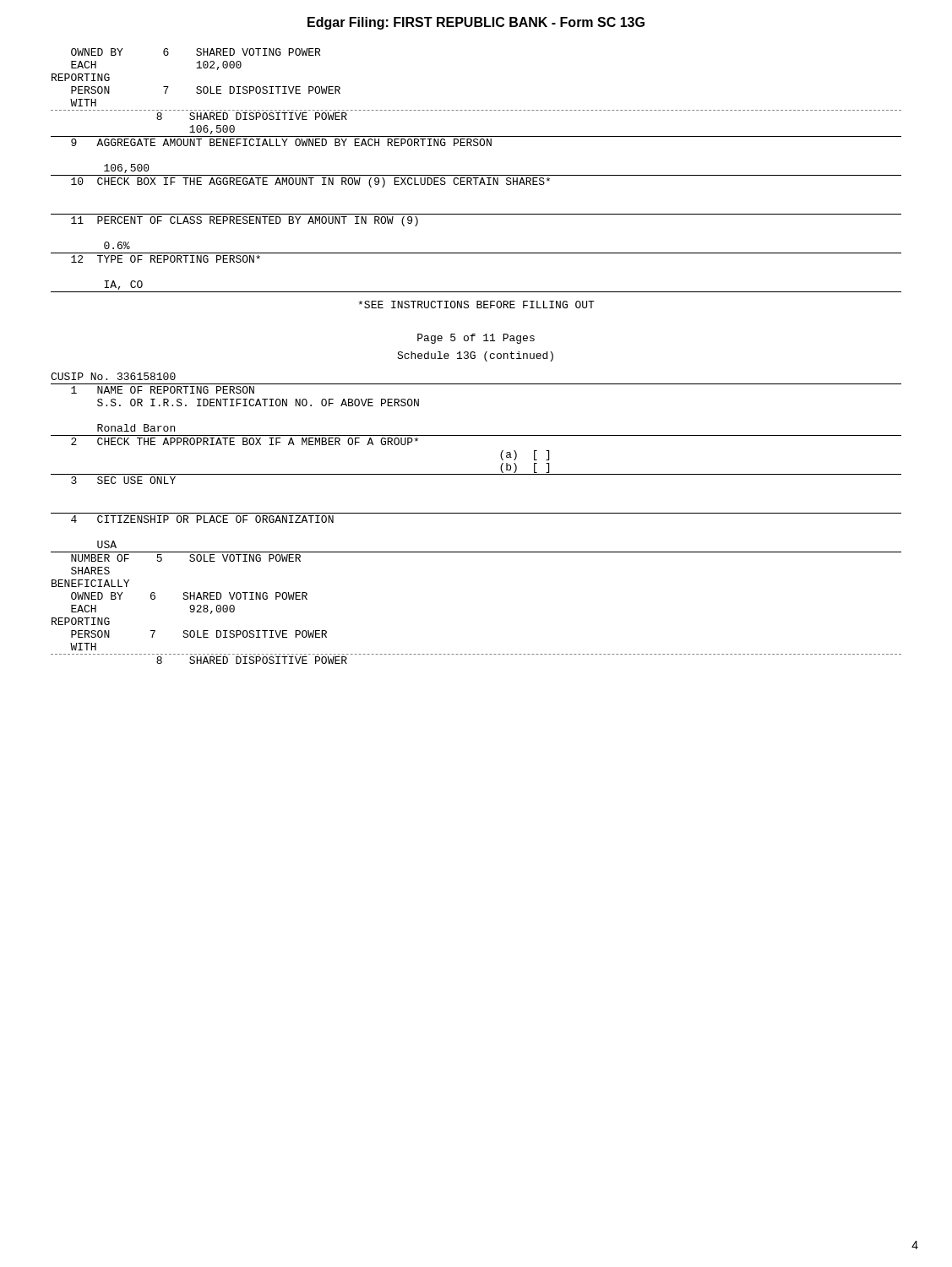The height and width of the screenshot is (1267, 952).
Task: Find the text that reads "CUSIP No. 336158100"
Action: click(x=476, y=377)
